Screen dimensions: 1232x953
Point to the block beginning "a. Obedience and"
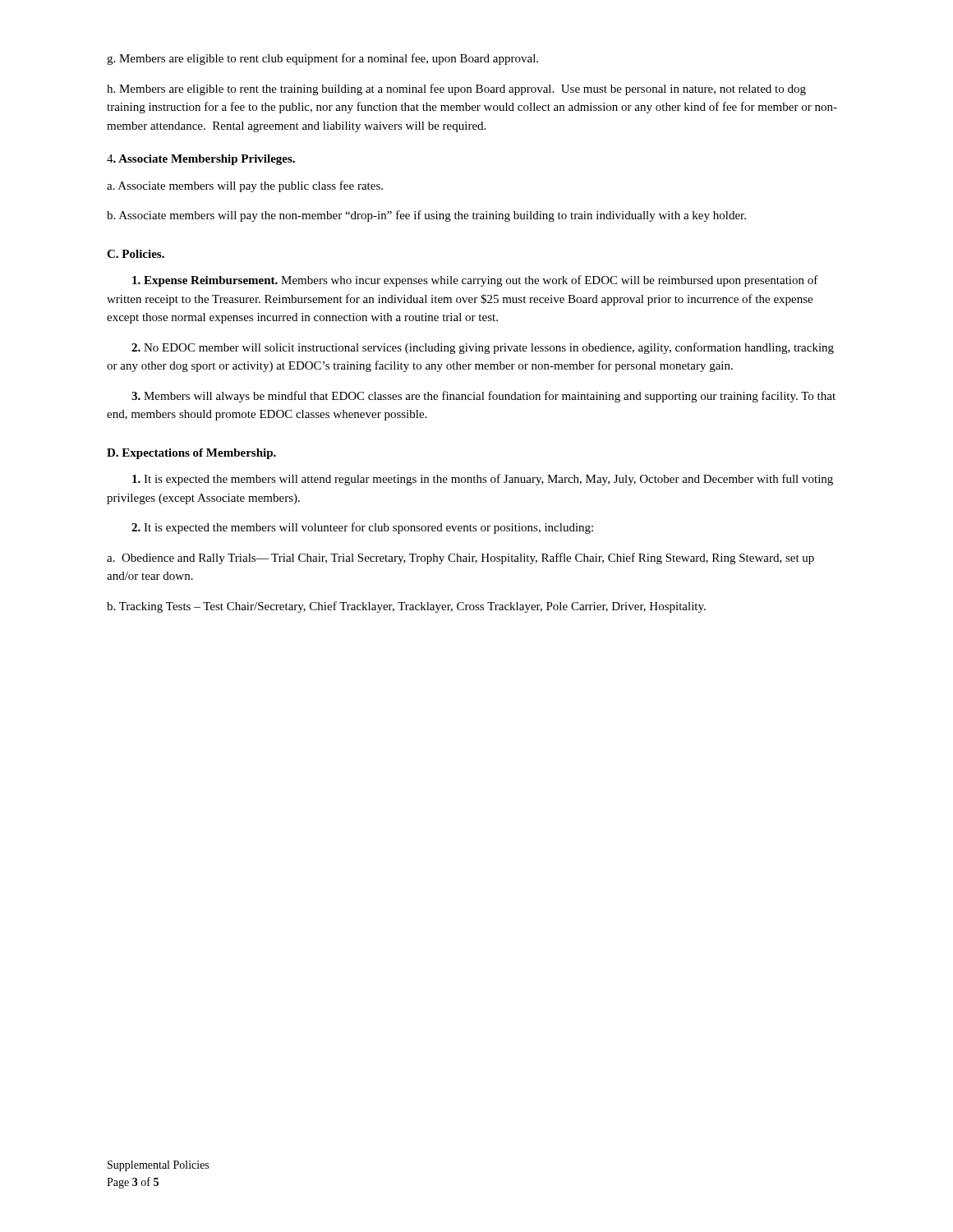461,567
